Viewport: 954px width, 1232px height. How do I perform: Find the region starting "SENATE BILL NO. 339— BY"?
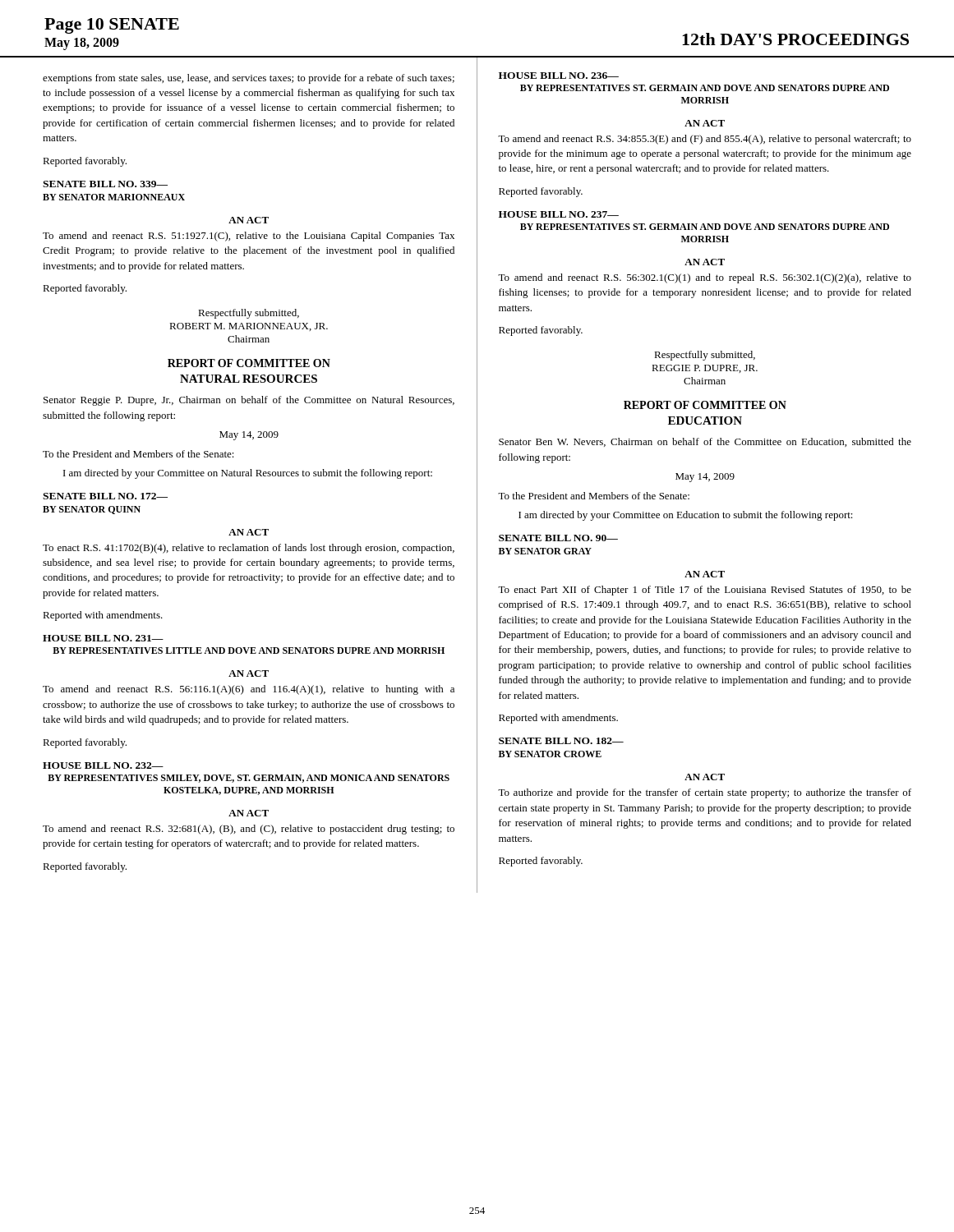114,190
